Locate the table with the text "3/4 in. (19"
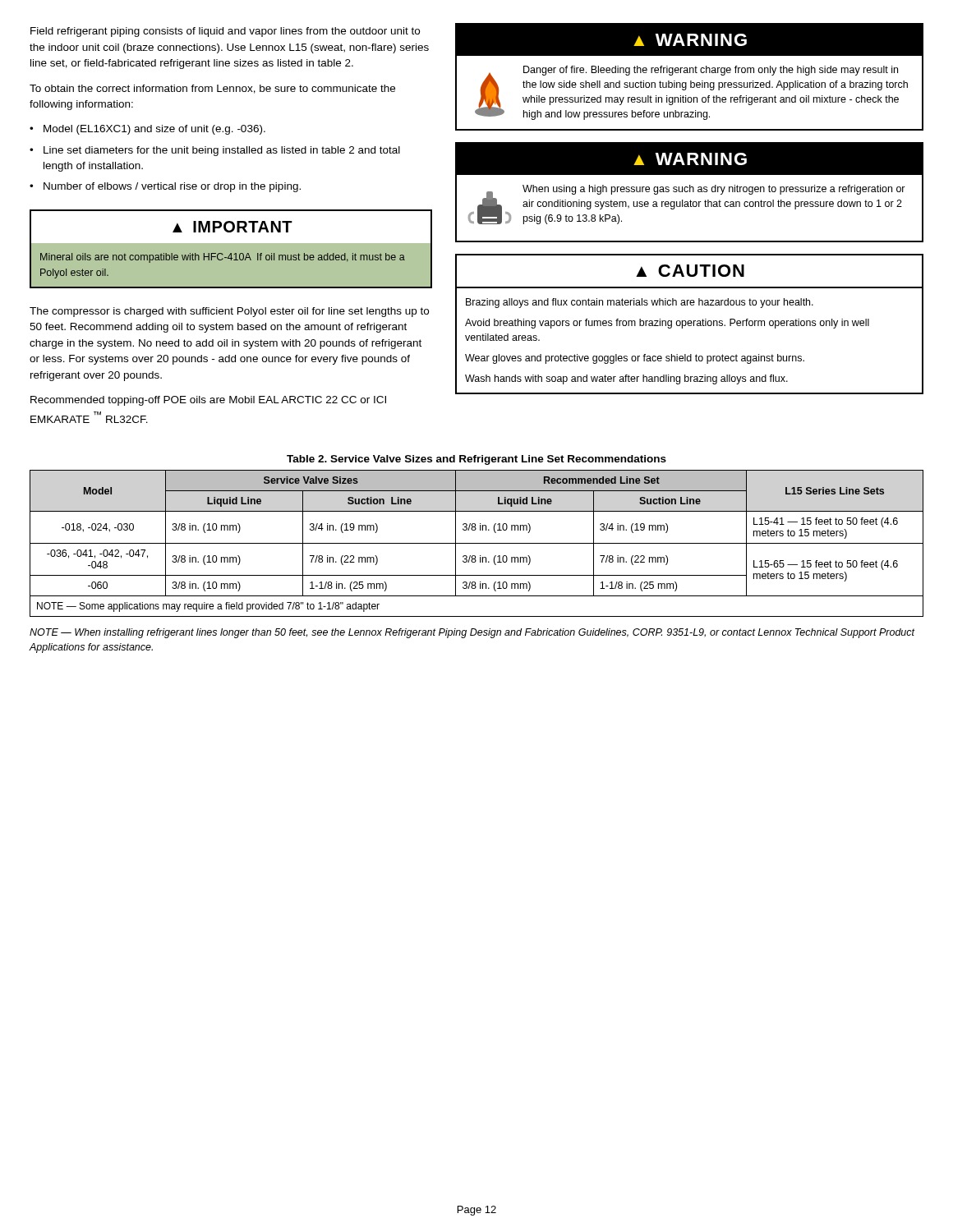The width and height of the screenshot is (953, 1232). point(476,543)
